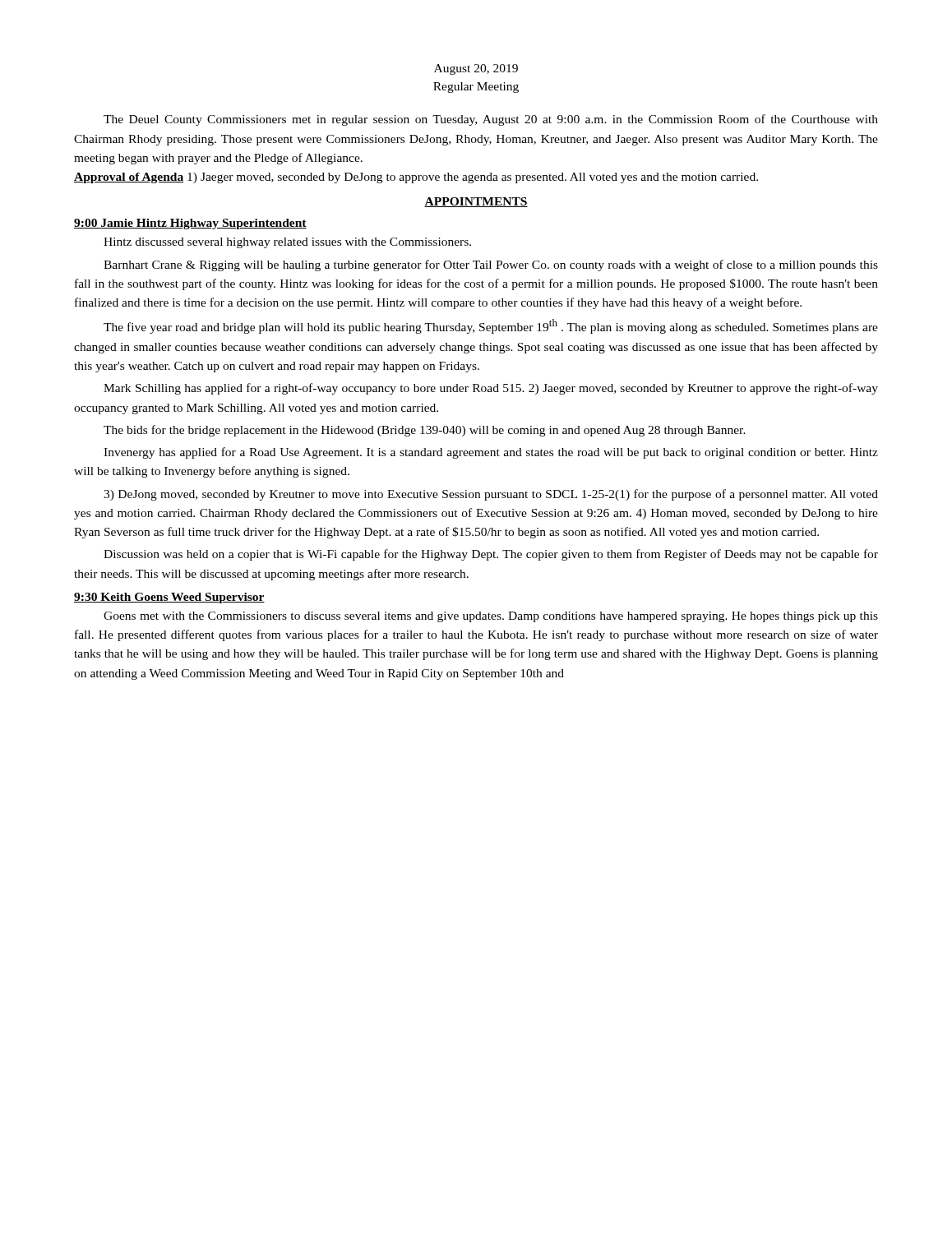Click on the passage starting "Hintz discussed several highway related issues with the"
This screenshot has height=1233, width=952.
tap(288, 242)
